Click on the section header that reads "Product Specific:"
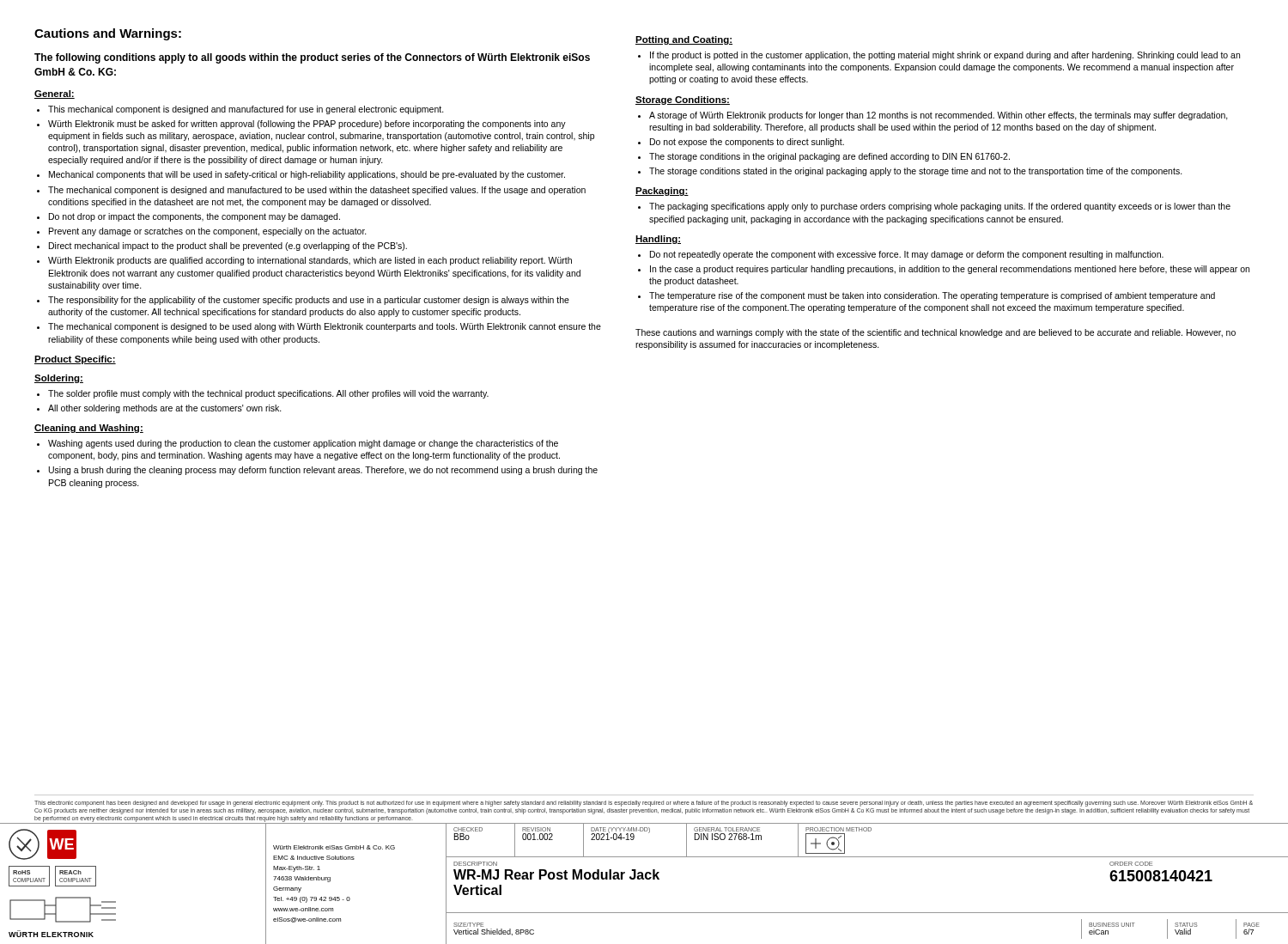The image size is (1288, 944). [x=75, y=360]
